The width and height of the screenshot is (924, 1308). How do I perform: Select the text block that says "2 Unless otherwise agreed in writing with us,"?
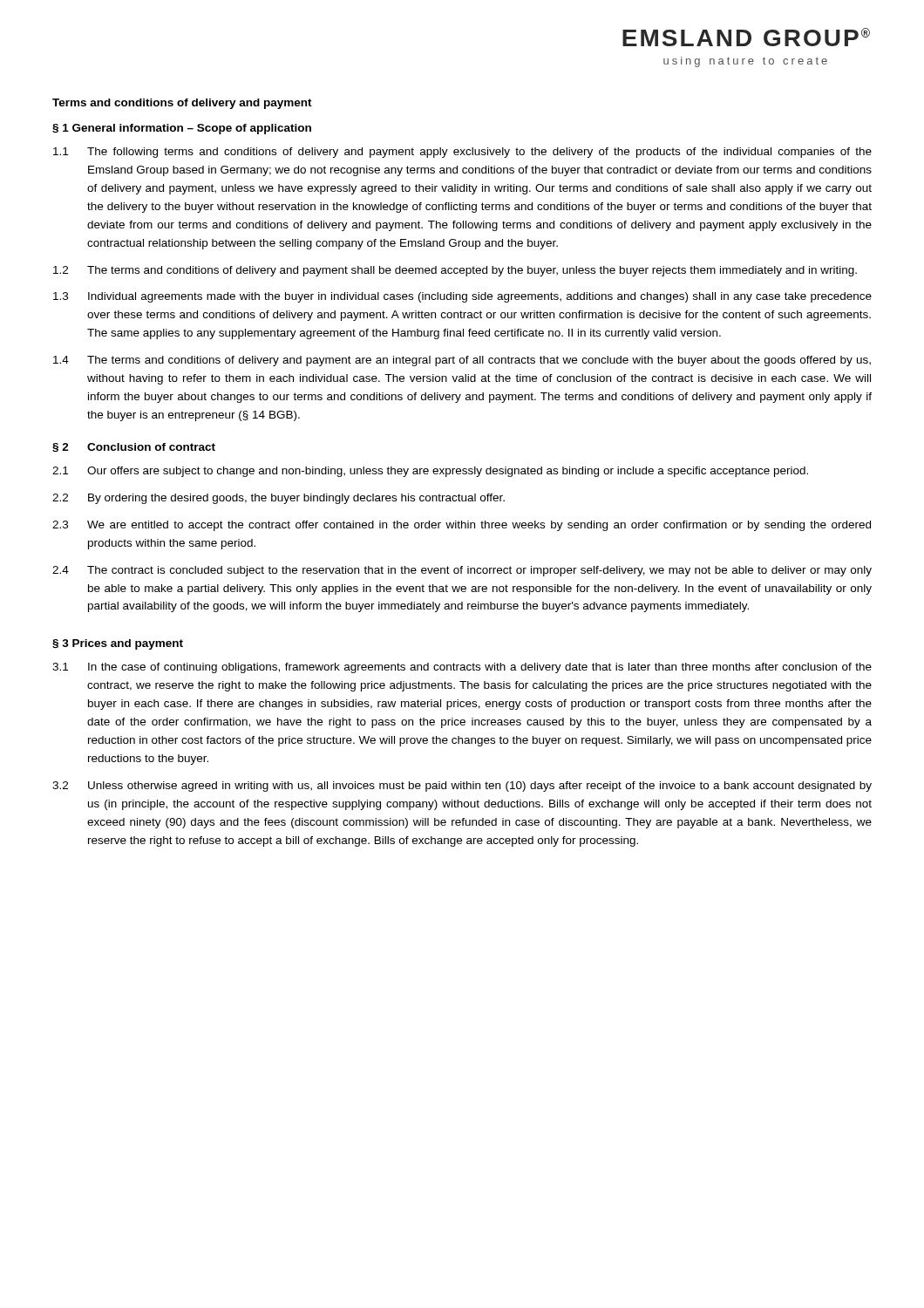coord(462,813)
